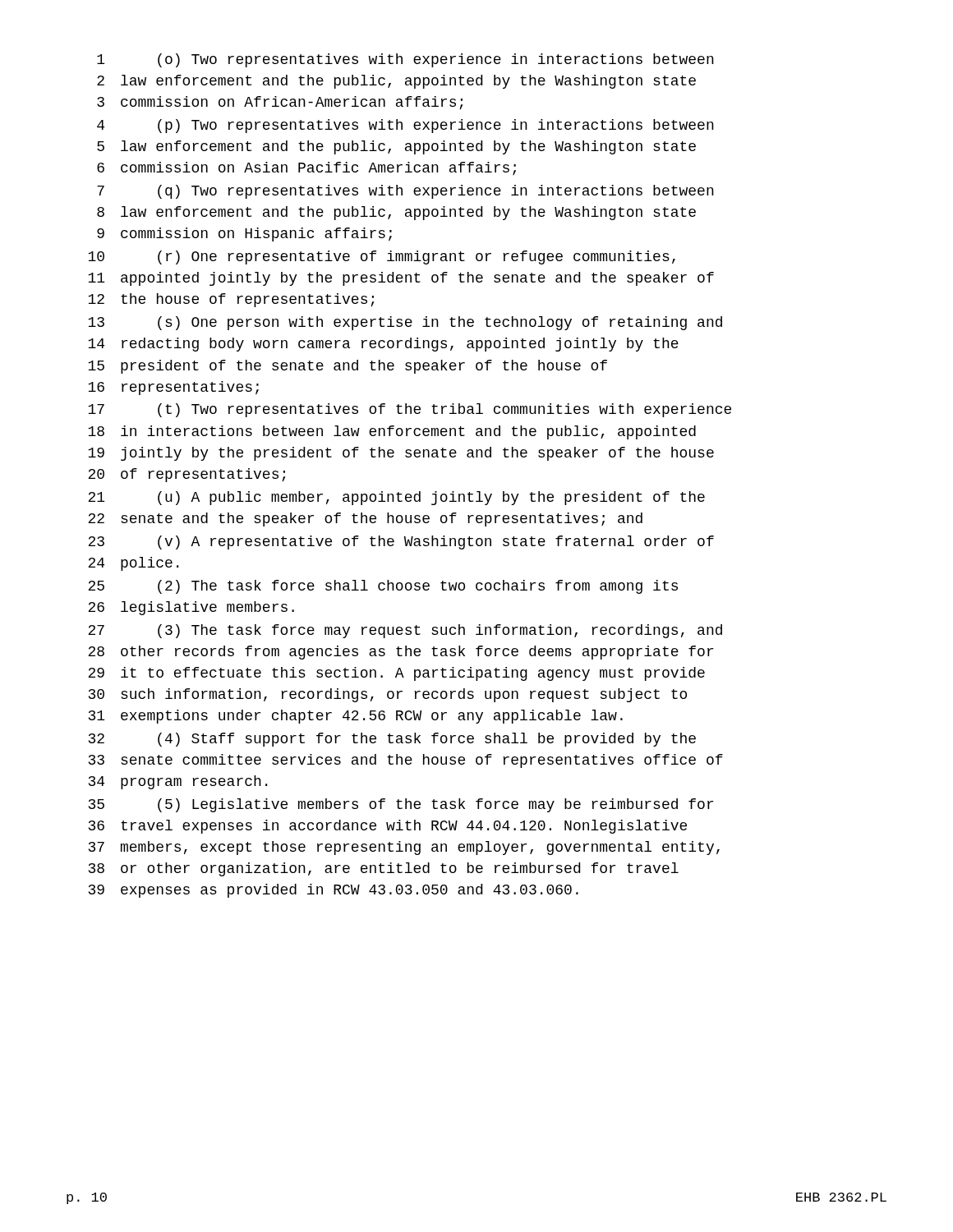Where is the passage that starts "33senate committee services"?
The width and height of the screenshot is (953, 1232).
pos(476,761)
